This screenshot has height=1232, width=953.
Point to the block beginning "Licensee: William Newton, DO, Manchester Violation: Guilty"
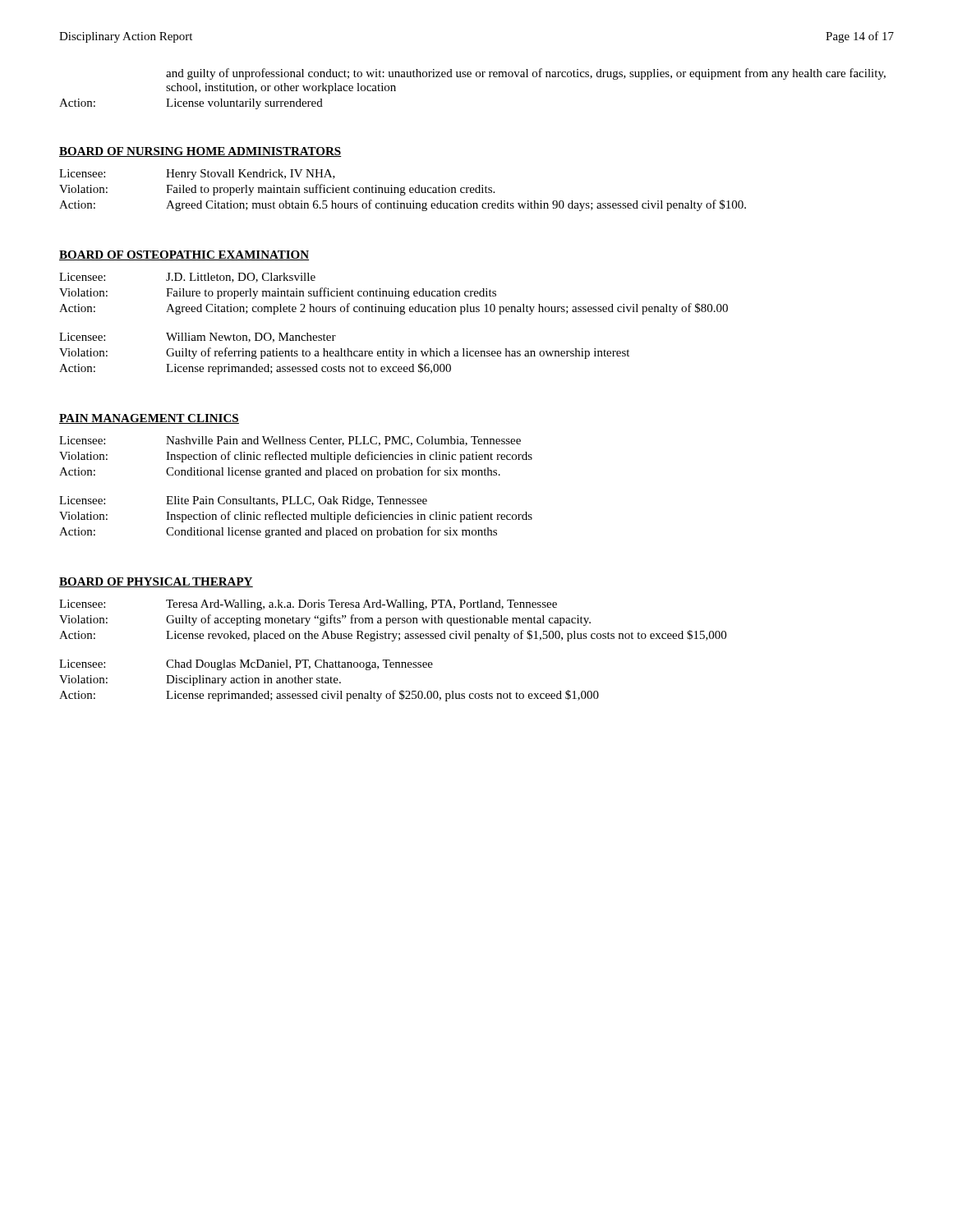[476, 353]
